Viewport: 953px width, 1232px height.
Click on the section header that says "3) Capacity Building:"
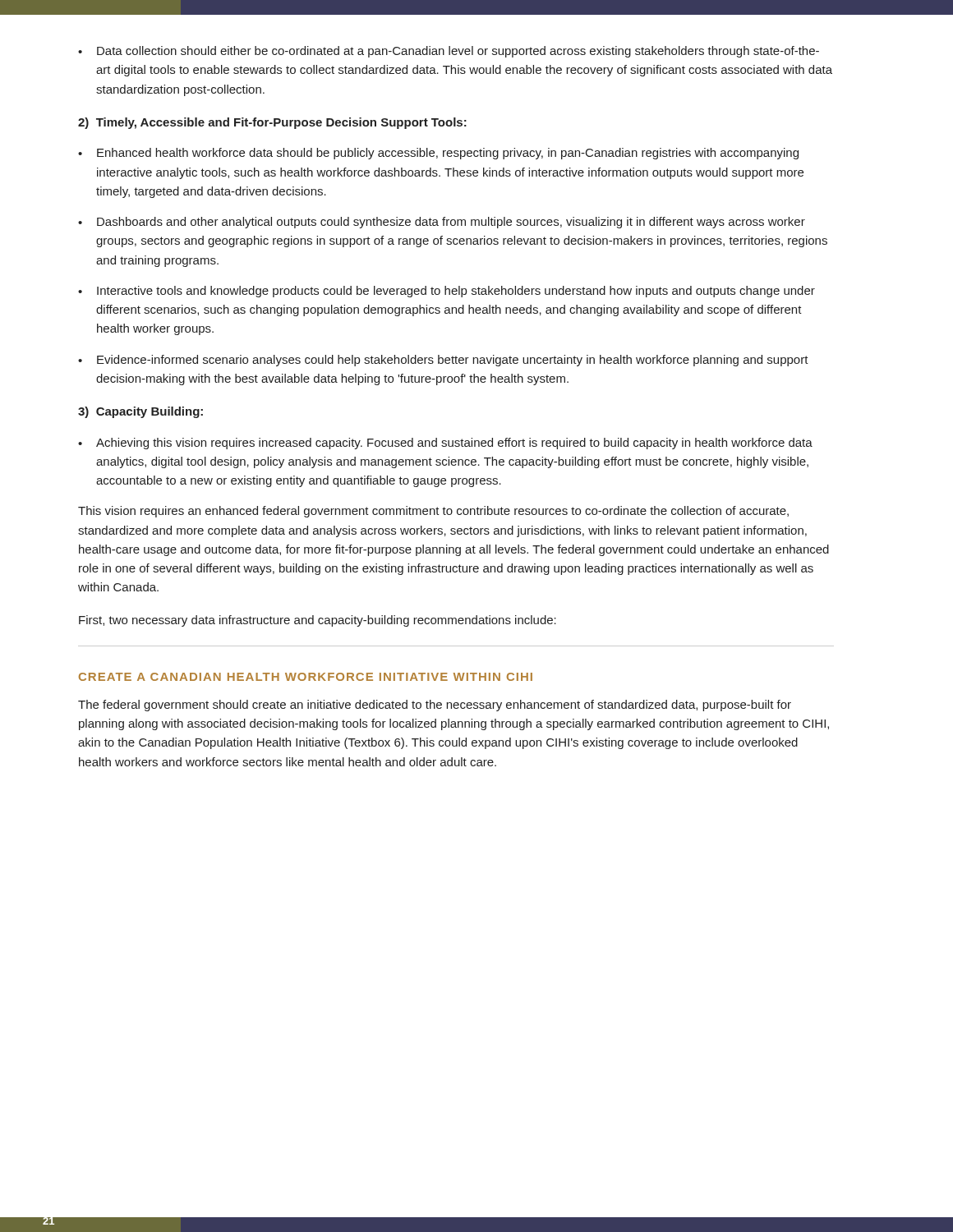[141, 411]
